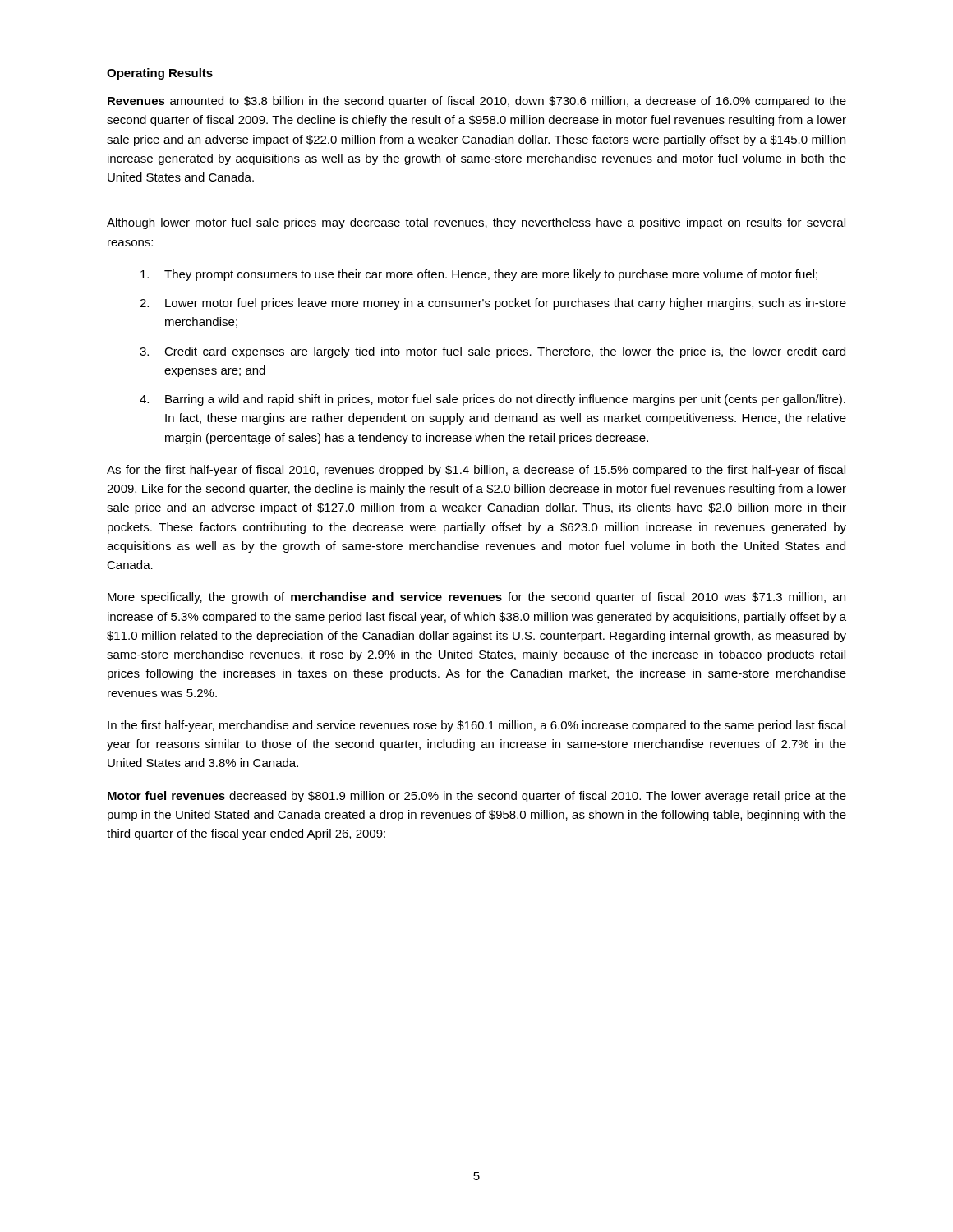The image size is (953, 1232).
Task: Point to the passage starting "4. Barring a wild"
Action: [x=493, y=418]
